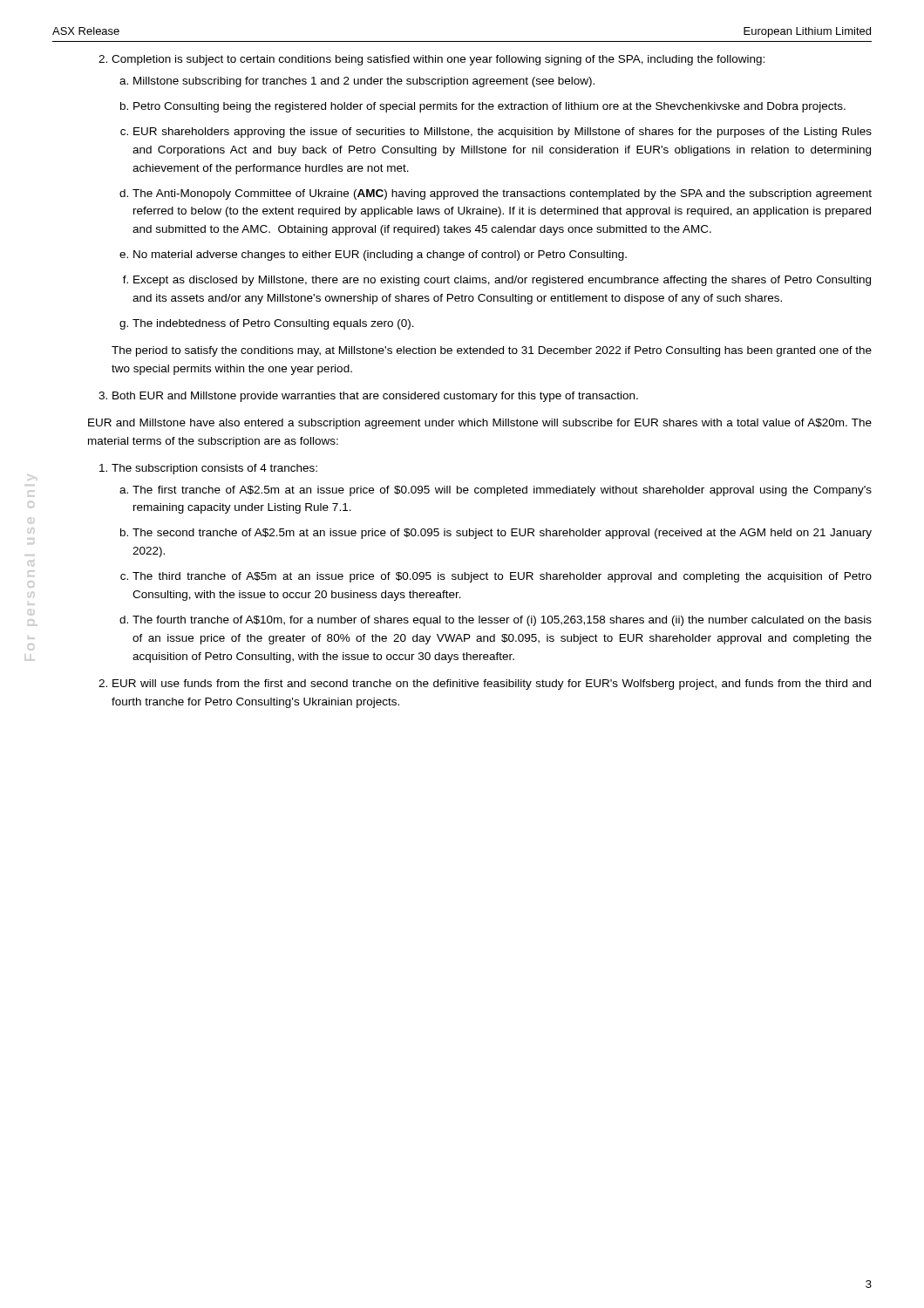924x1308 pixels.
Task: Click on the passage starting "The subscription consists of 4 tranches:"
Action: pos(479,585)
